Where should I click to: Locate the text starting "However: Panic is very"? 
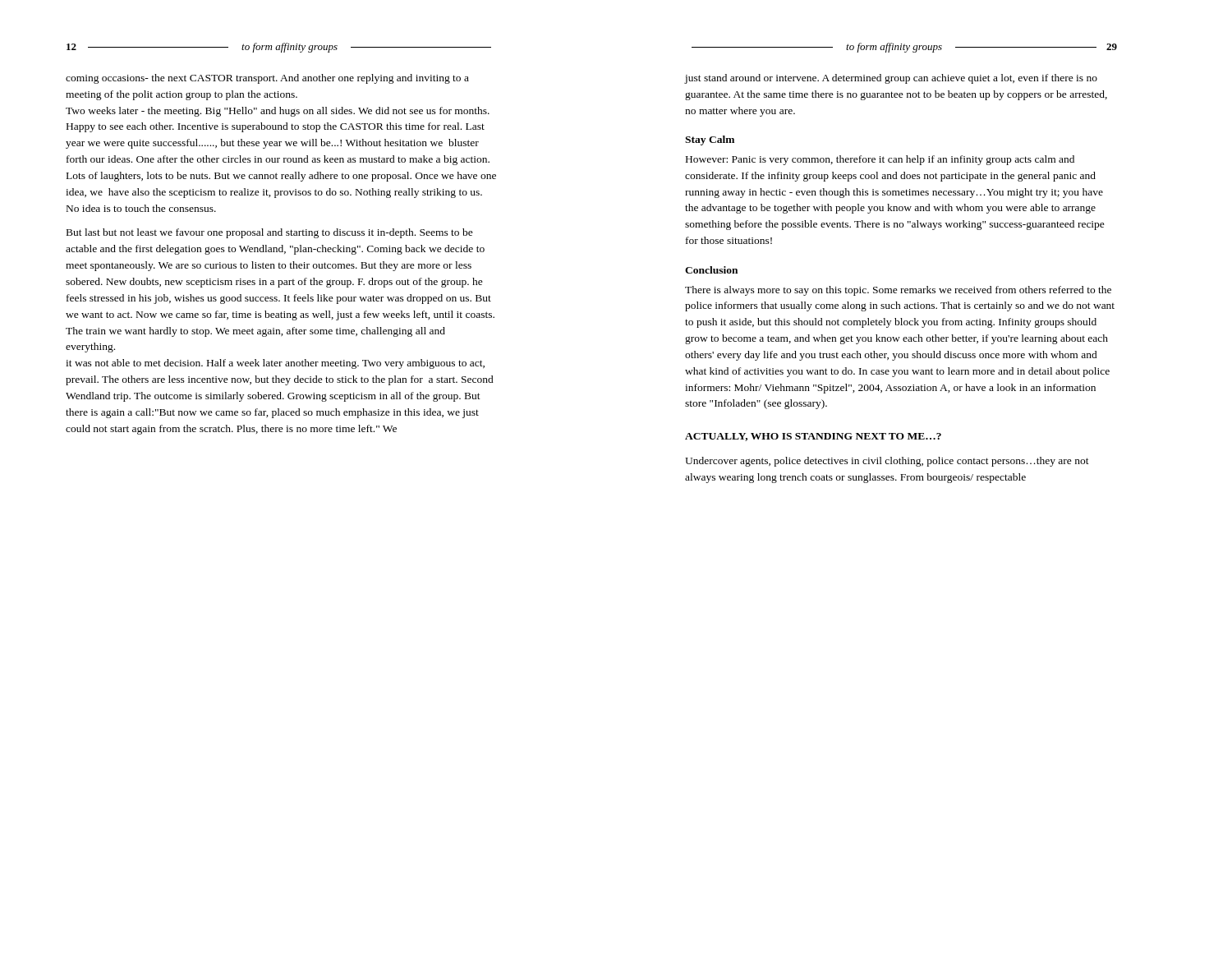coord(895,200)
